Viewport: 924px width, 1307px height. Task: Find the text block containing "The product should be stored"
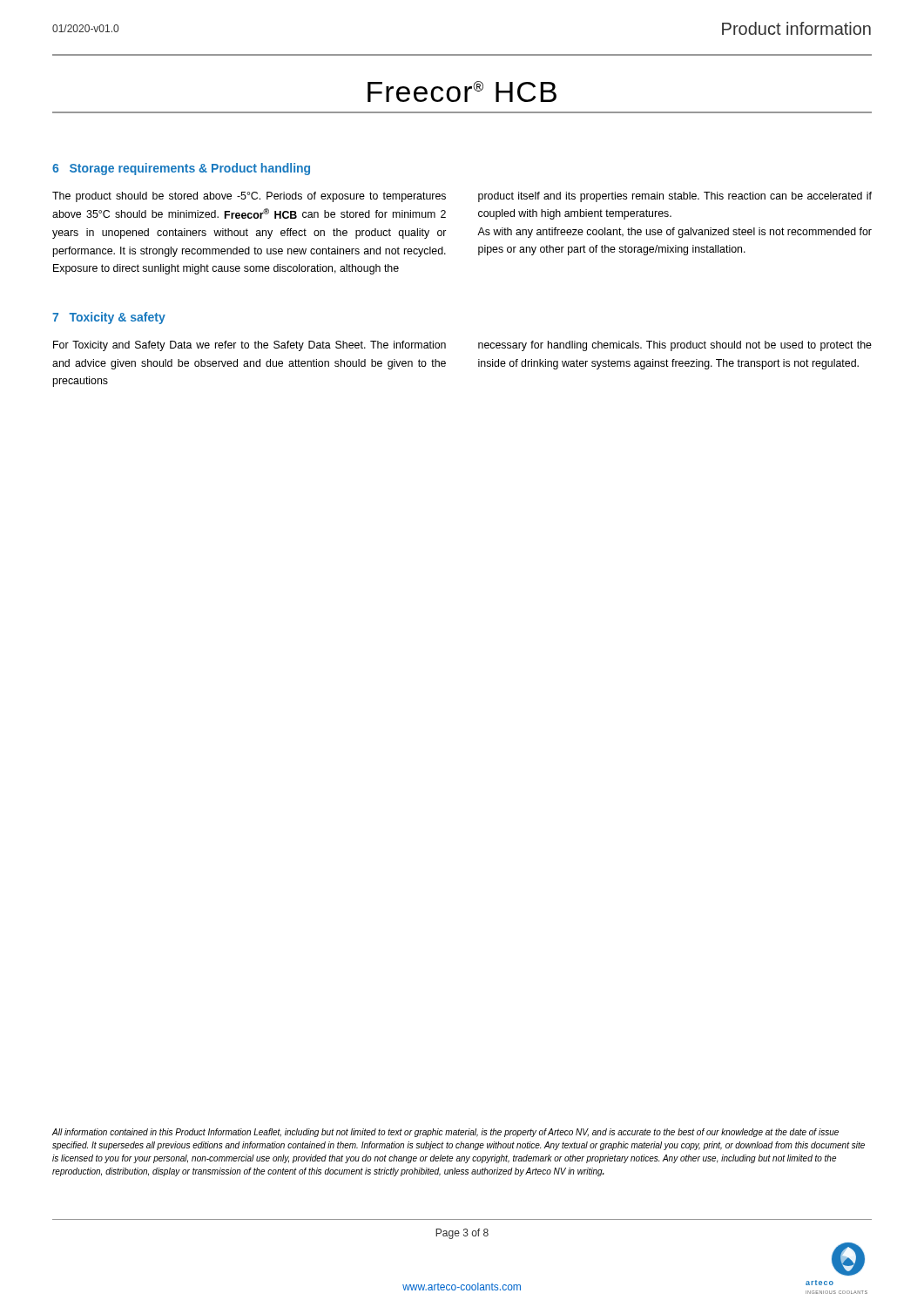tap(249, 232)
